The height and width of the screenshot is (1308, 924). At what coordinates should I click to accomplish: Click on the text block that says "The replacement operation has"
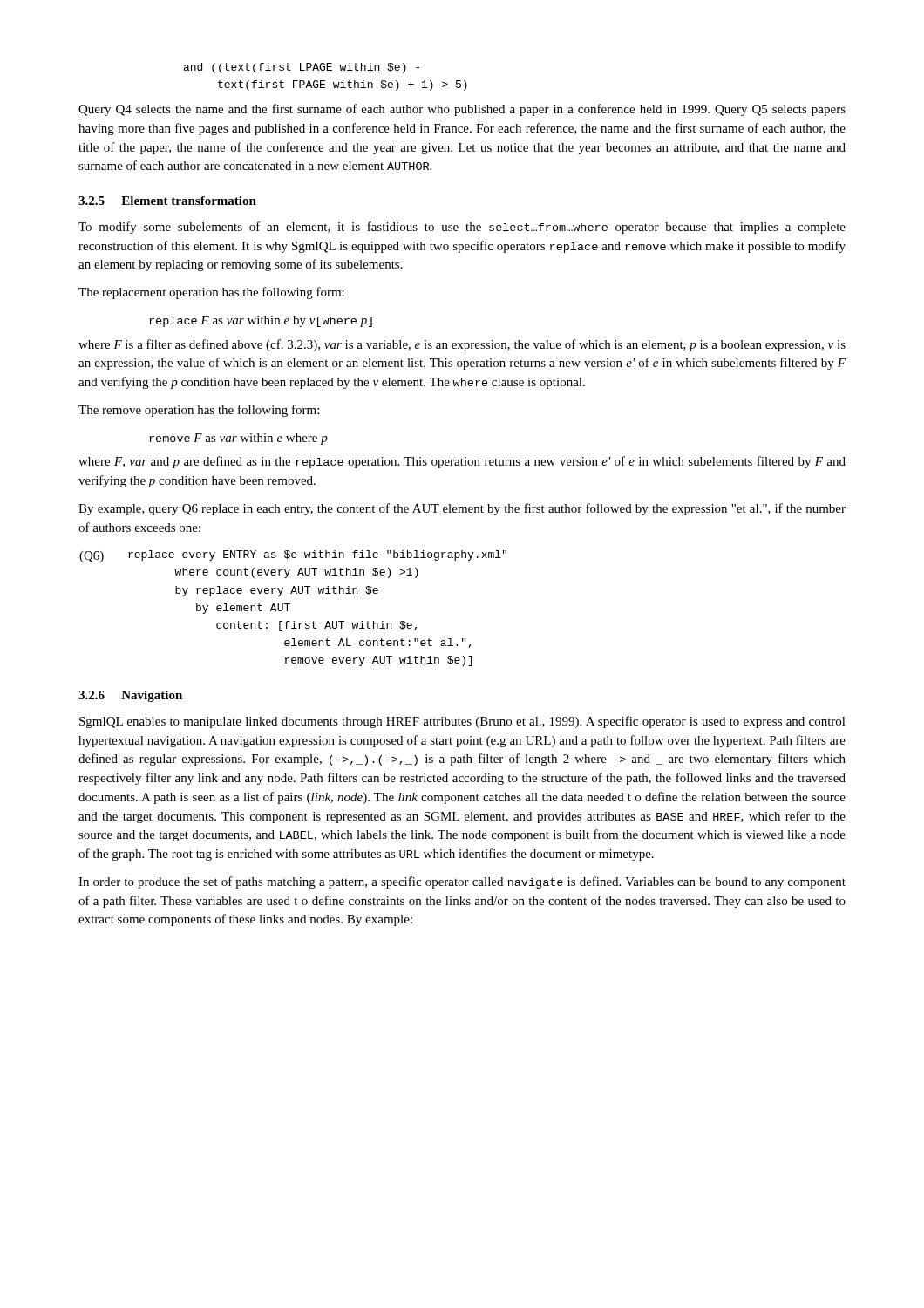point(211,293)
